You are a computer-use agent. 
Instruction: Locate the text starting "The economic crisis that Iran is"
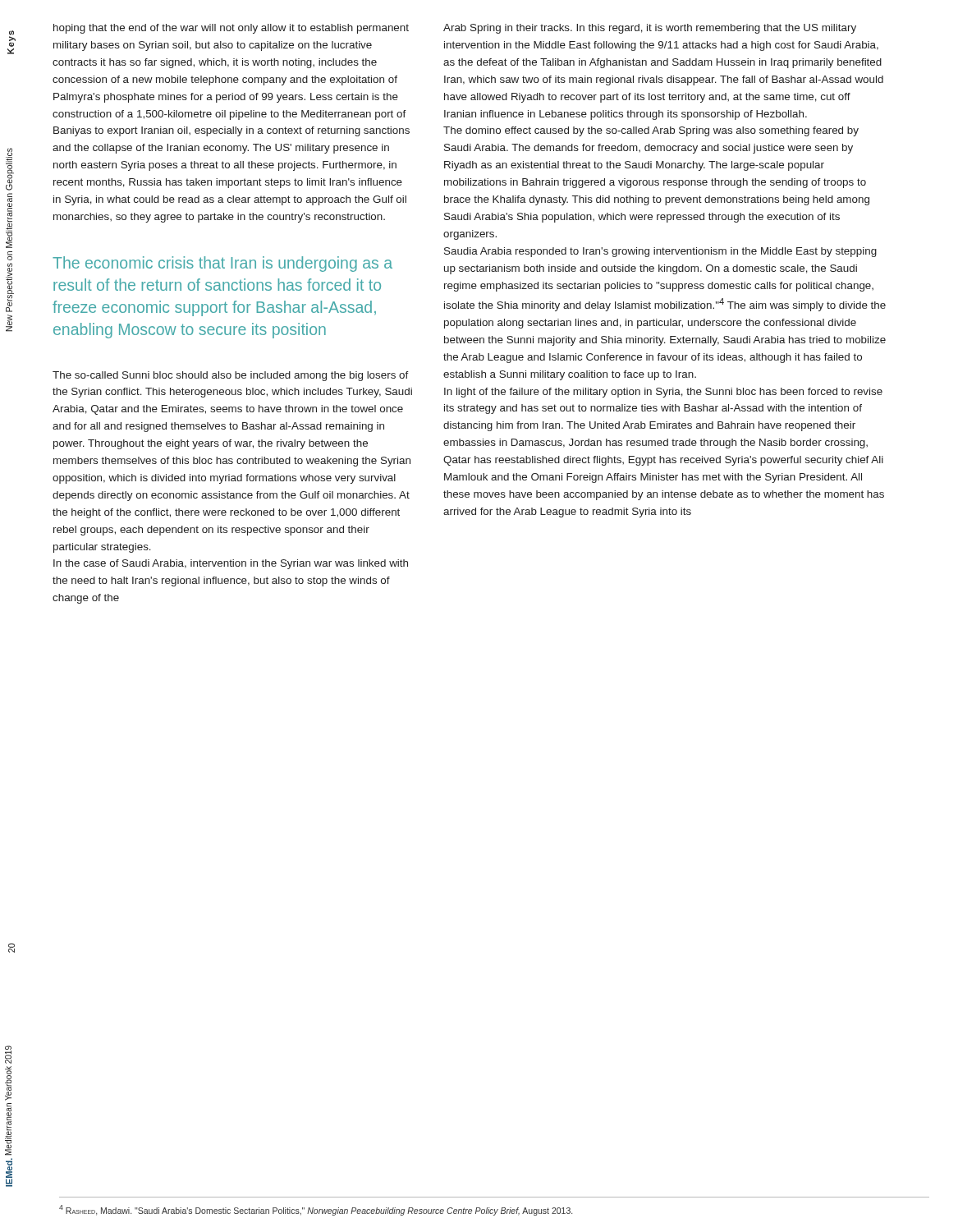coord(222,296)
